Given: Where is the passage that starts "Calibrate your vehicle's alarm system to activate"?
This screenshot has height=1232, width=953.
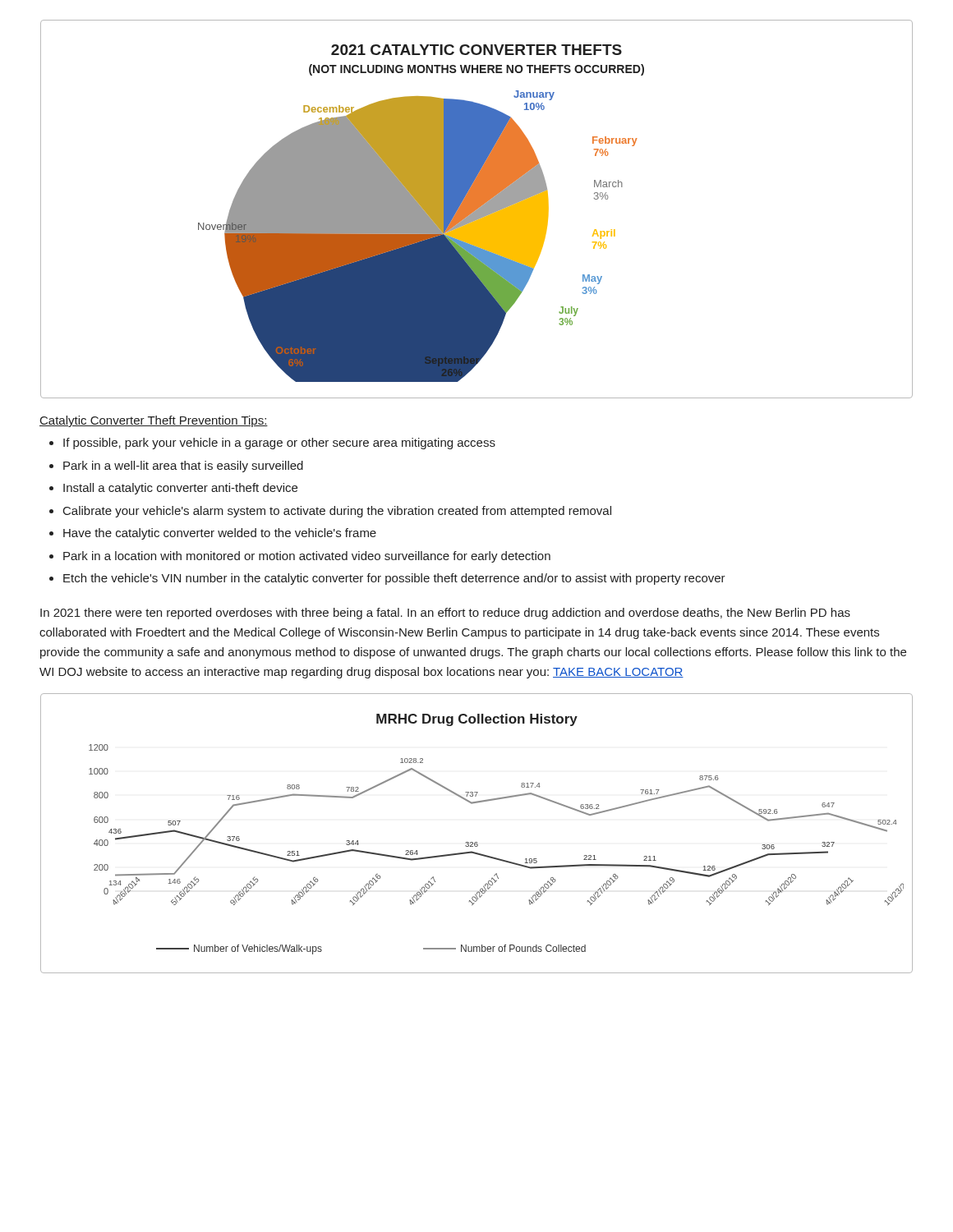Looking at the screenshot, I should coord(337,510).
